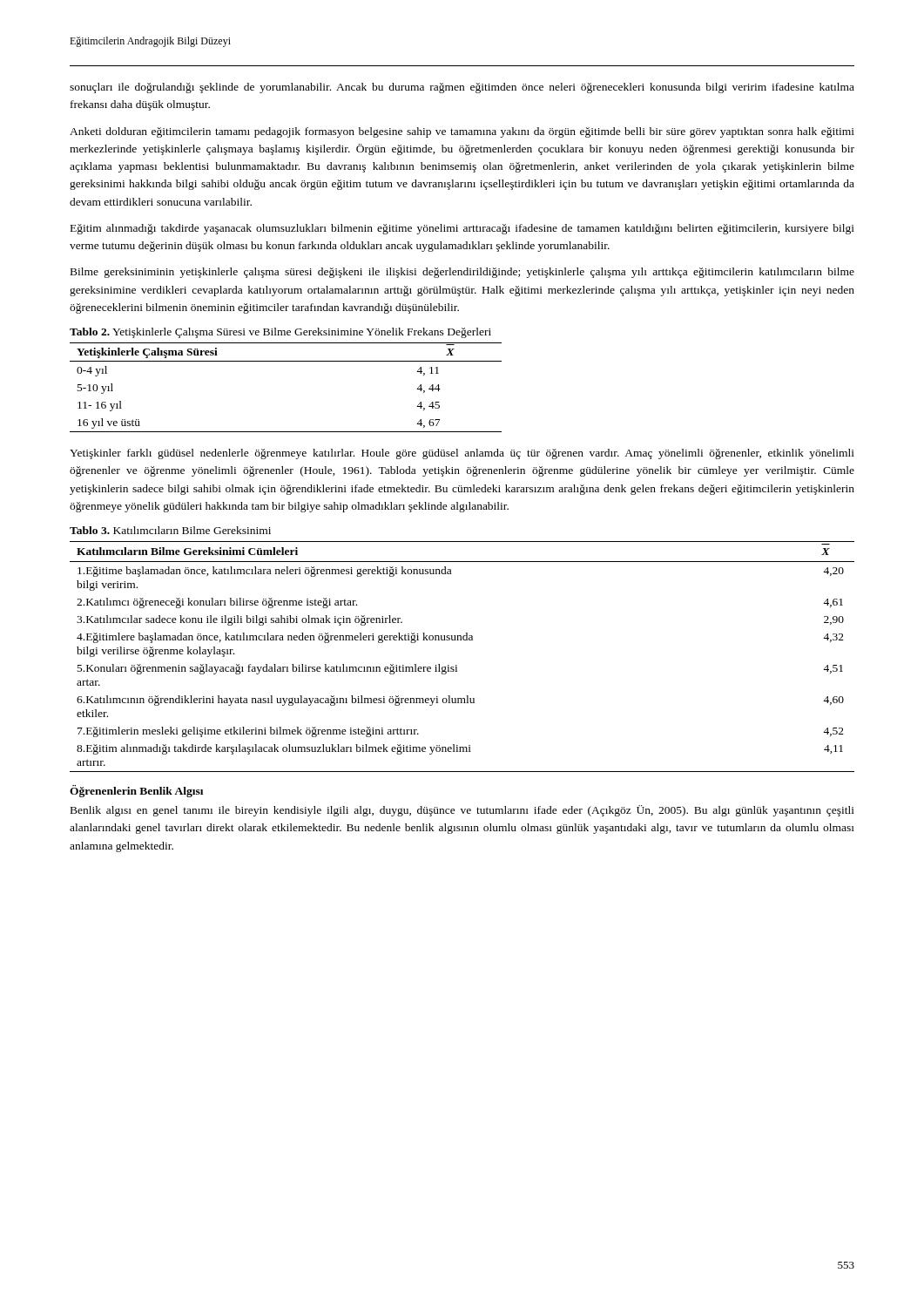Locate the table with the text "4, 44"
This screenshot has width=924, height=1307.
click(462, 387)
